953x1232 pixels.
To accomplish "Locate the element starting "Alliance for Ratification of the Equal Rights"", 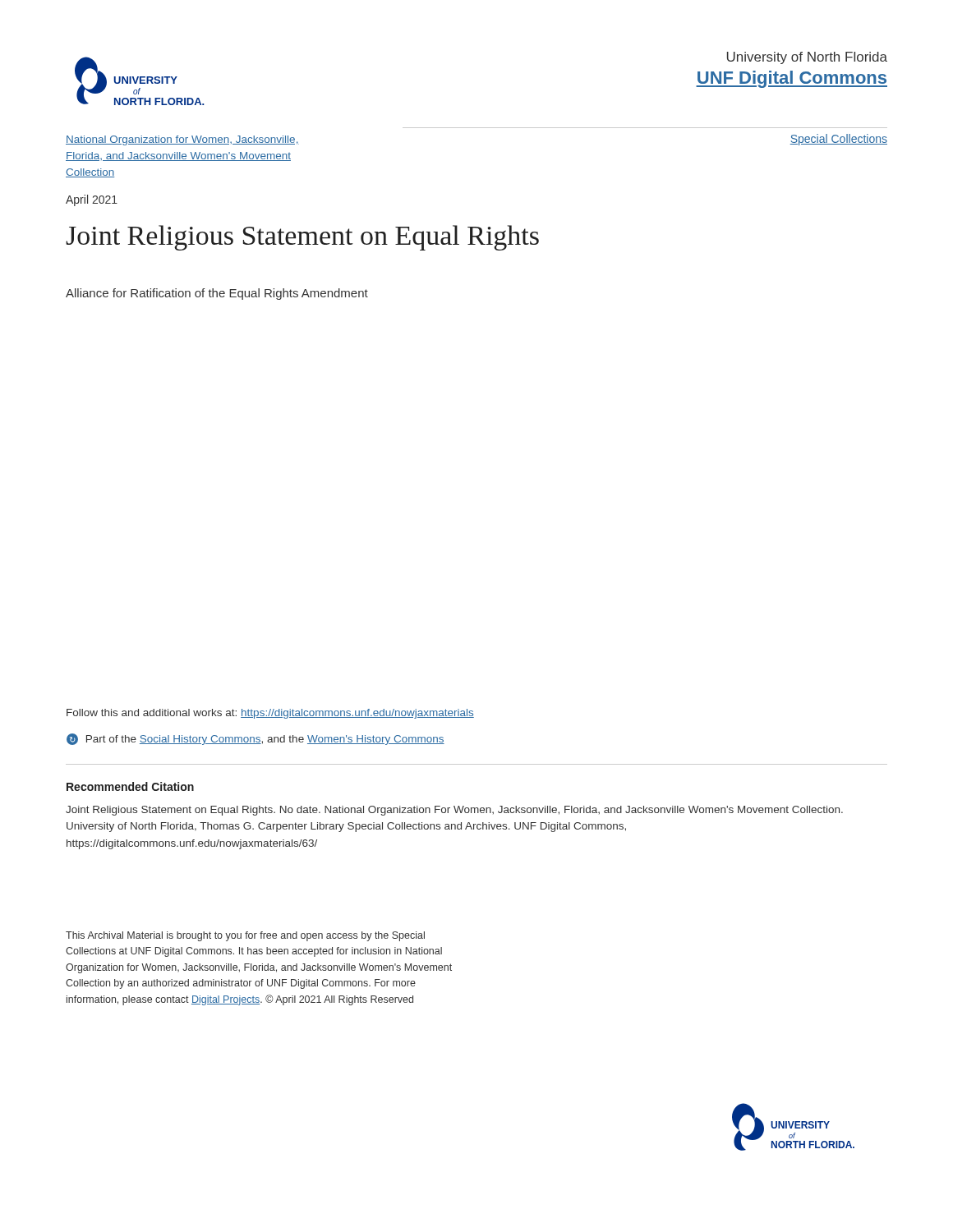I will click(217, 293).
